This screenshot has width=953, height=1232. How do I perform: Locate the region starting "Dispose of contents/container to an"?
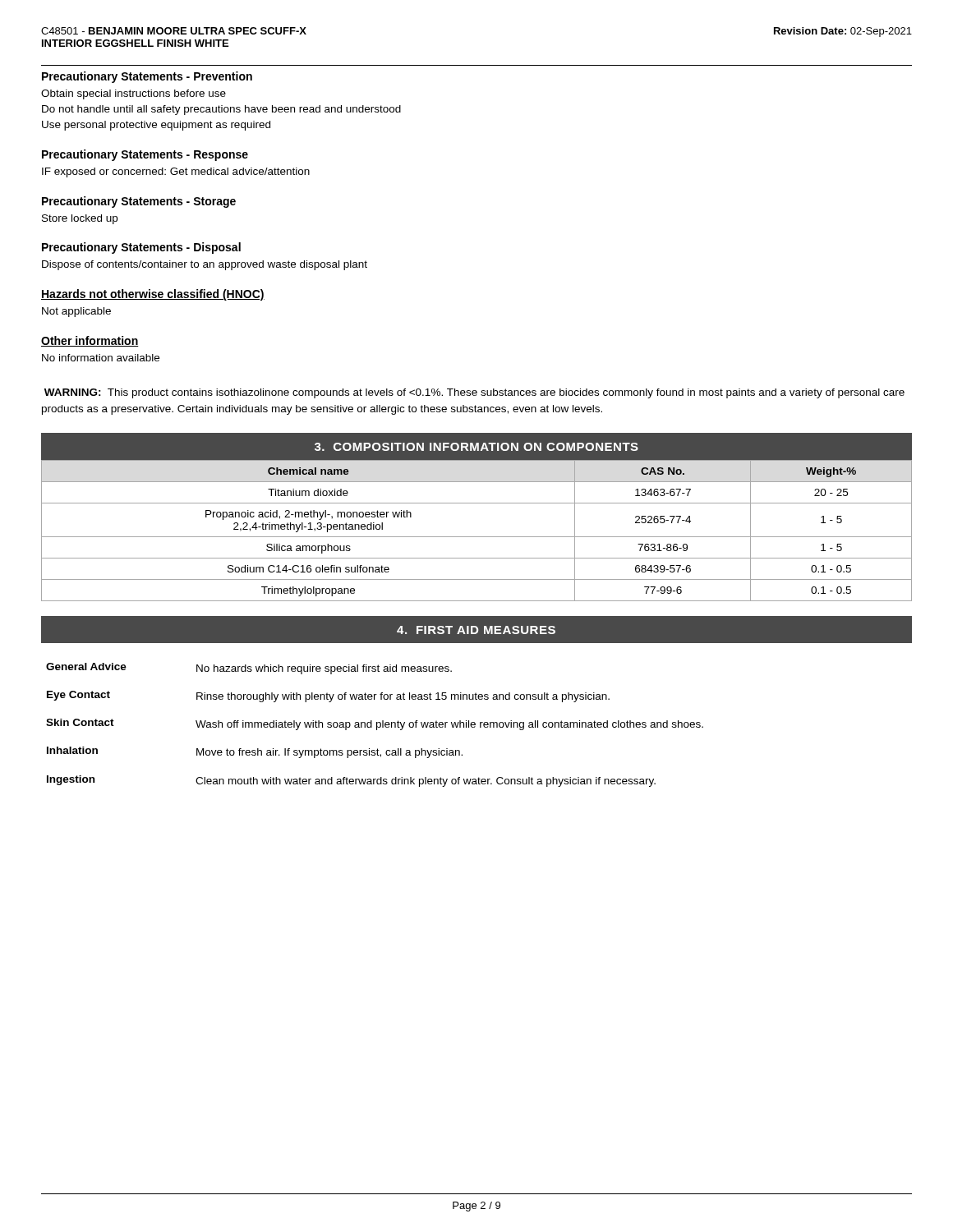(x=204, y=264)
